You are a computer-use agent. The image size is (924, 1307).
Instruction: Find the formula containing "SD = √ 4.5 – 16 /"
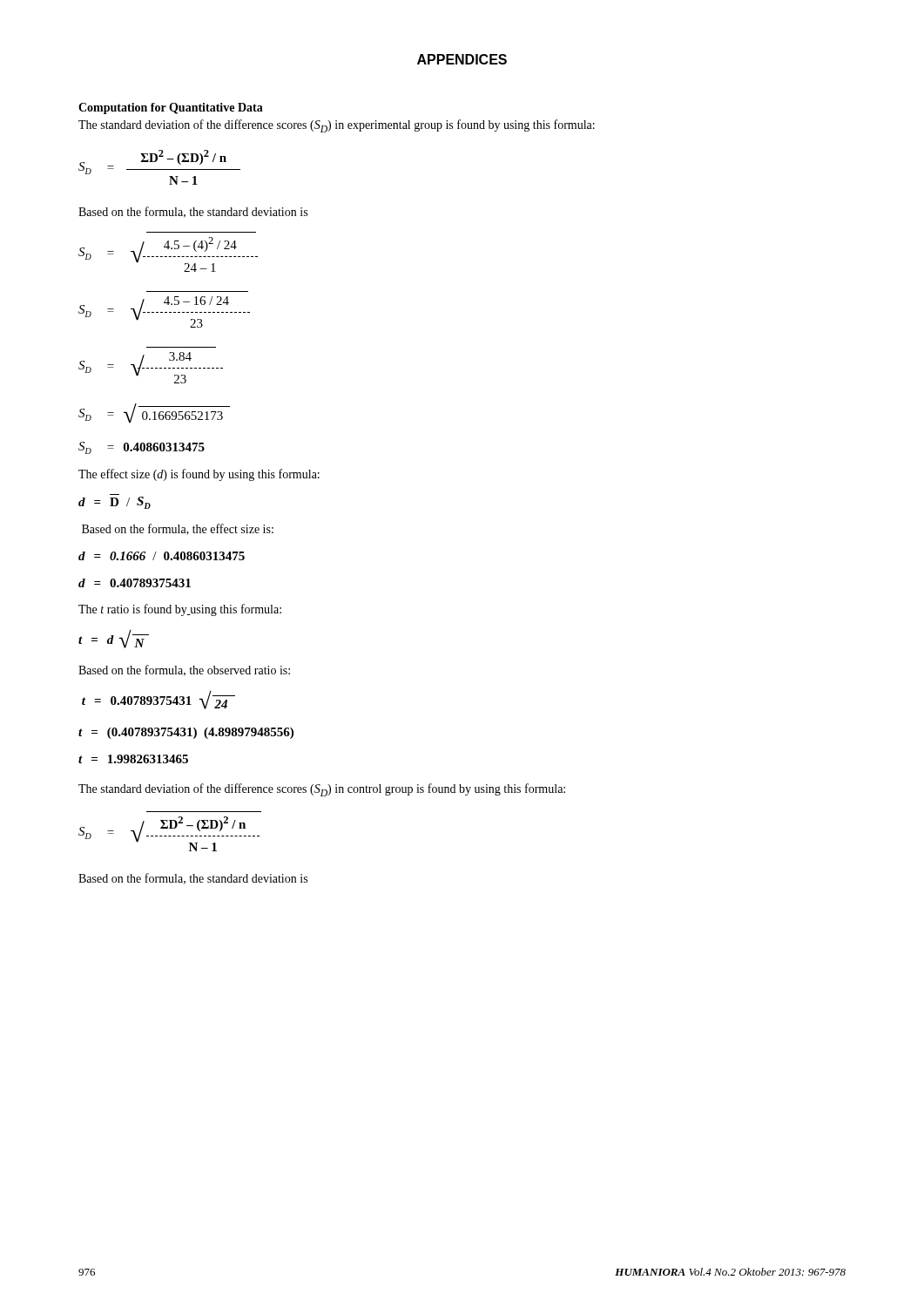[x=164, y=312]
